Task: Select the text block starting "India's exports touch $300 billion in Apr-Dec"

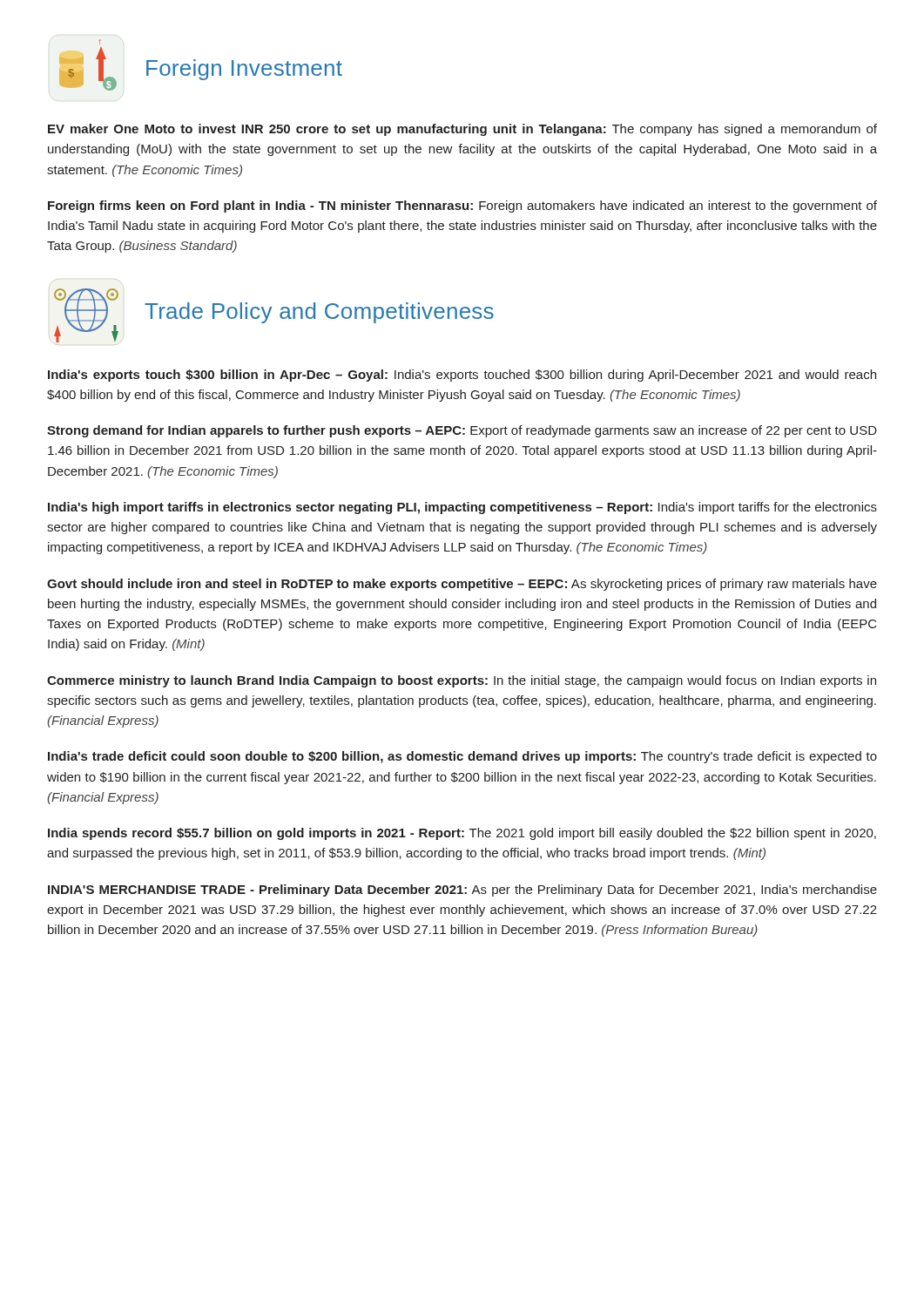Action: [462, 384]
